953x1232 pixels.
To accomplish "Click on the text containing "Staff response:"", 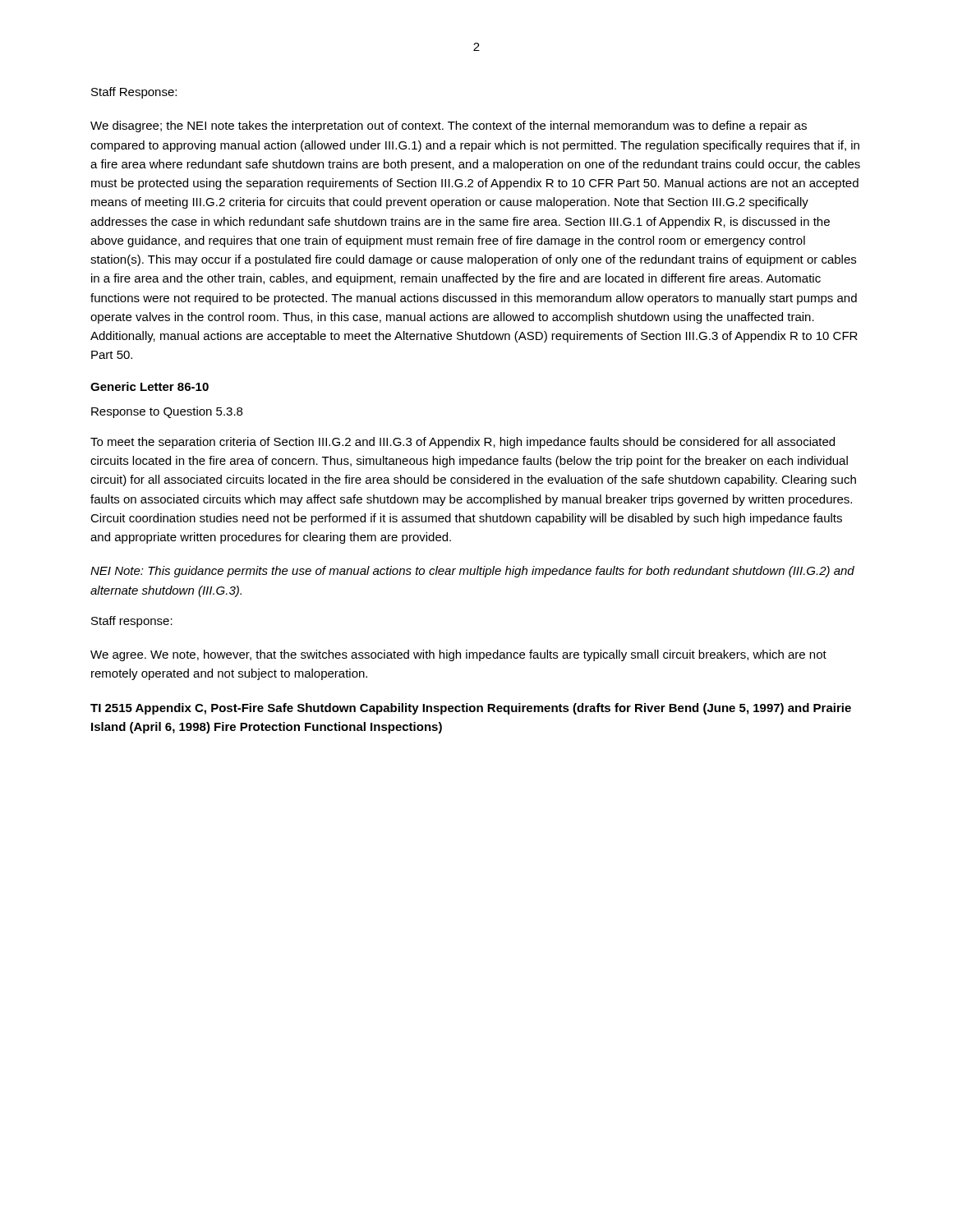I will 132,620.
